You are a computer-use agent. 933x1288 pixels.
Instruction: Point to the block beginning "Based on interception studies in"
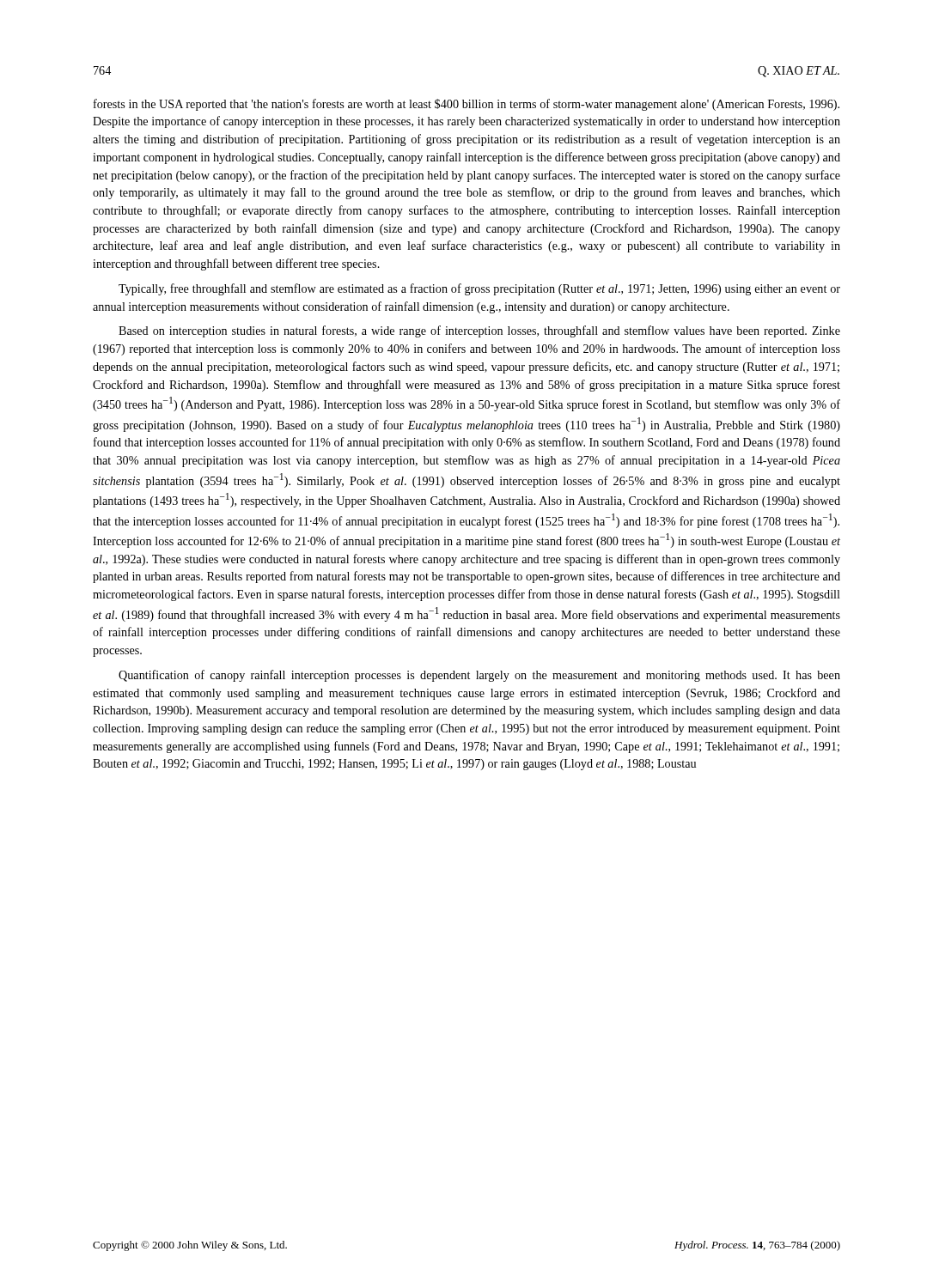tap(466, 490)
